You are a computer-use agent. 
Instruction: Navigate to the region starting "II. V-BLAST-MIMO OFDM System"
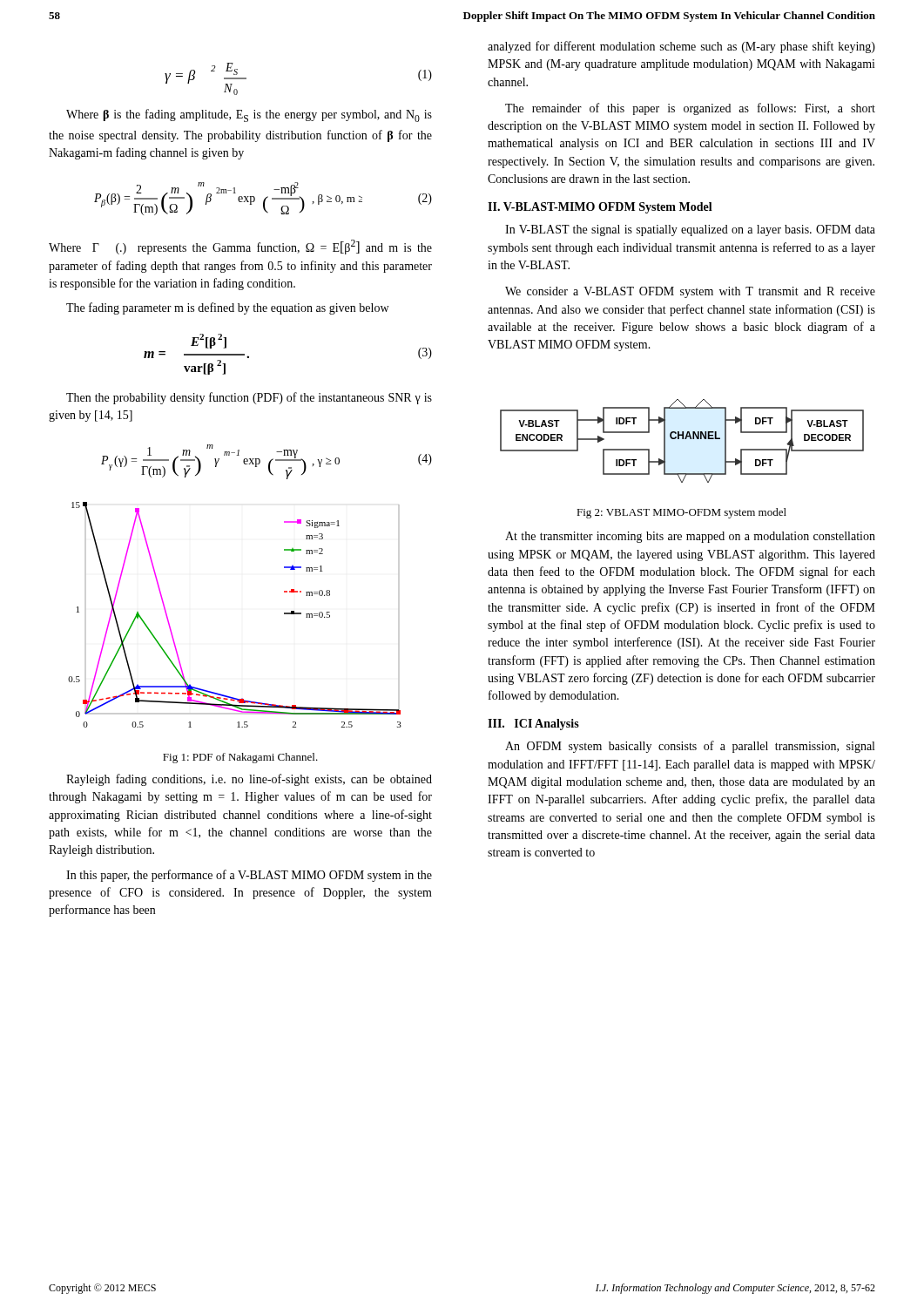[x=600, y=207]
